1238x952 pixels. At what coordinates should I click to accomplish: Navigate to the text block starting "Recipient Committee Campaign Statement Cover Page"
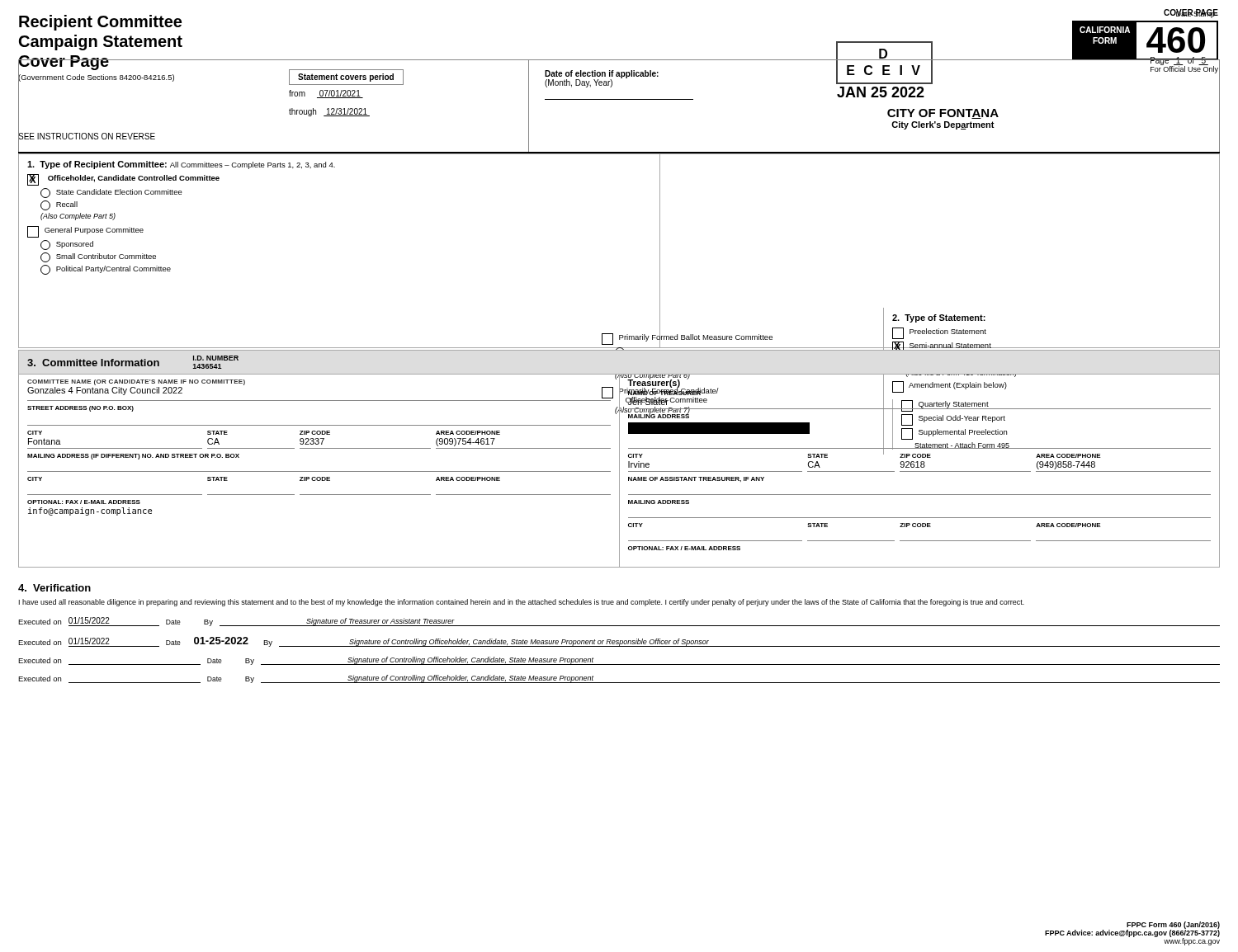tap(100, 47)
